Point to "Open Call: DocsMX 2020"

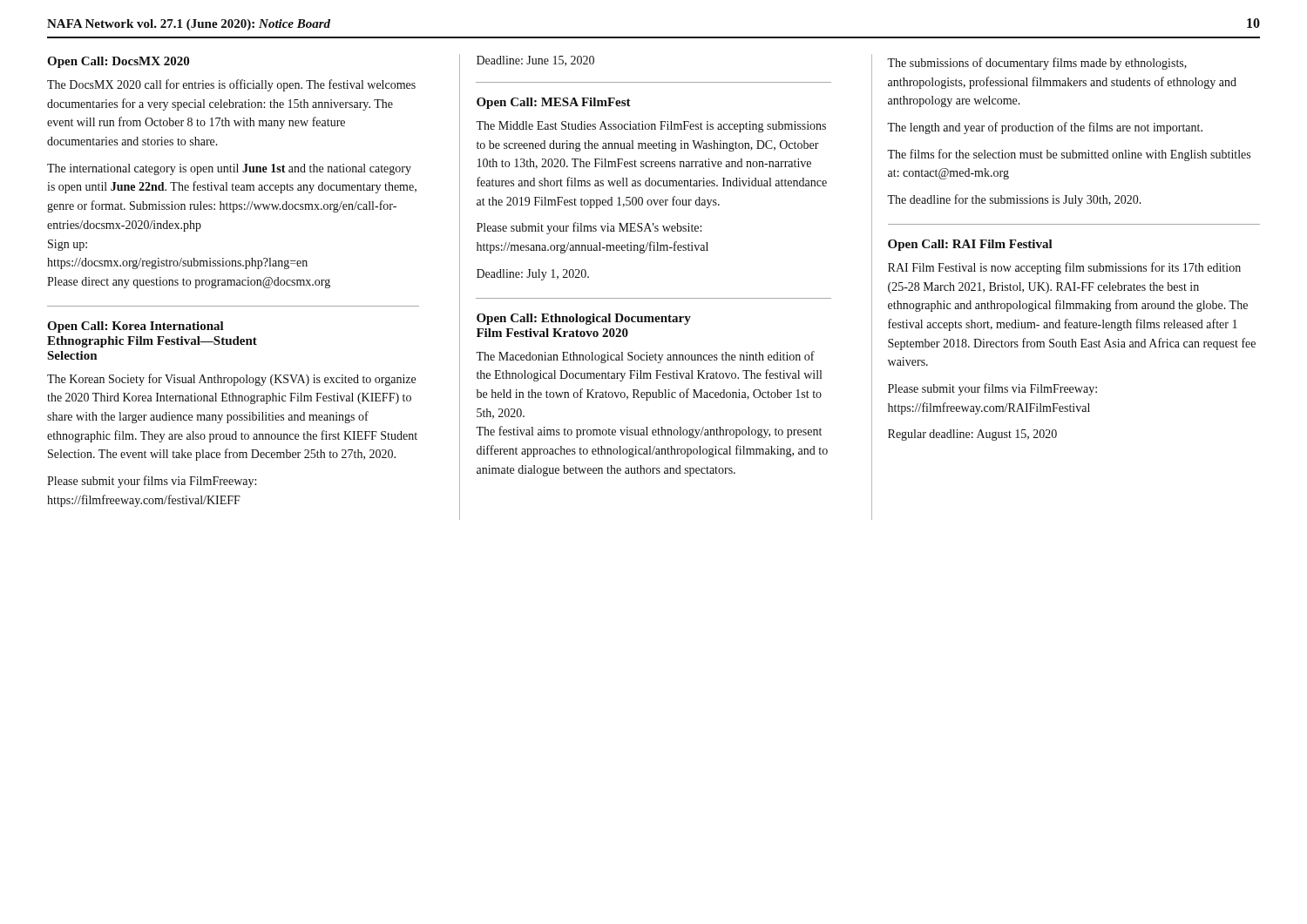pos(118,61)
